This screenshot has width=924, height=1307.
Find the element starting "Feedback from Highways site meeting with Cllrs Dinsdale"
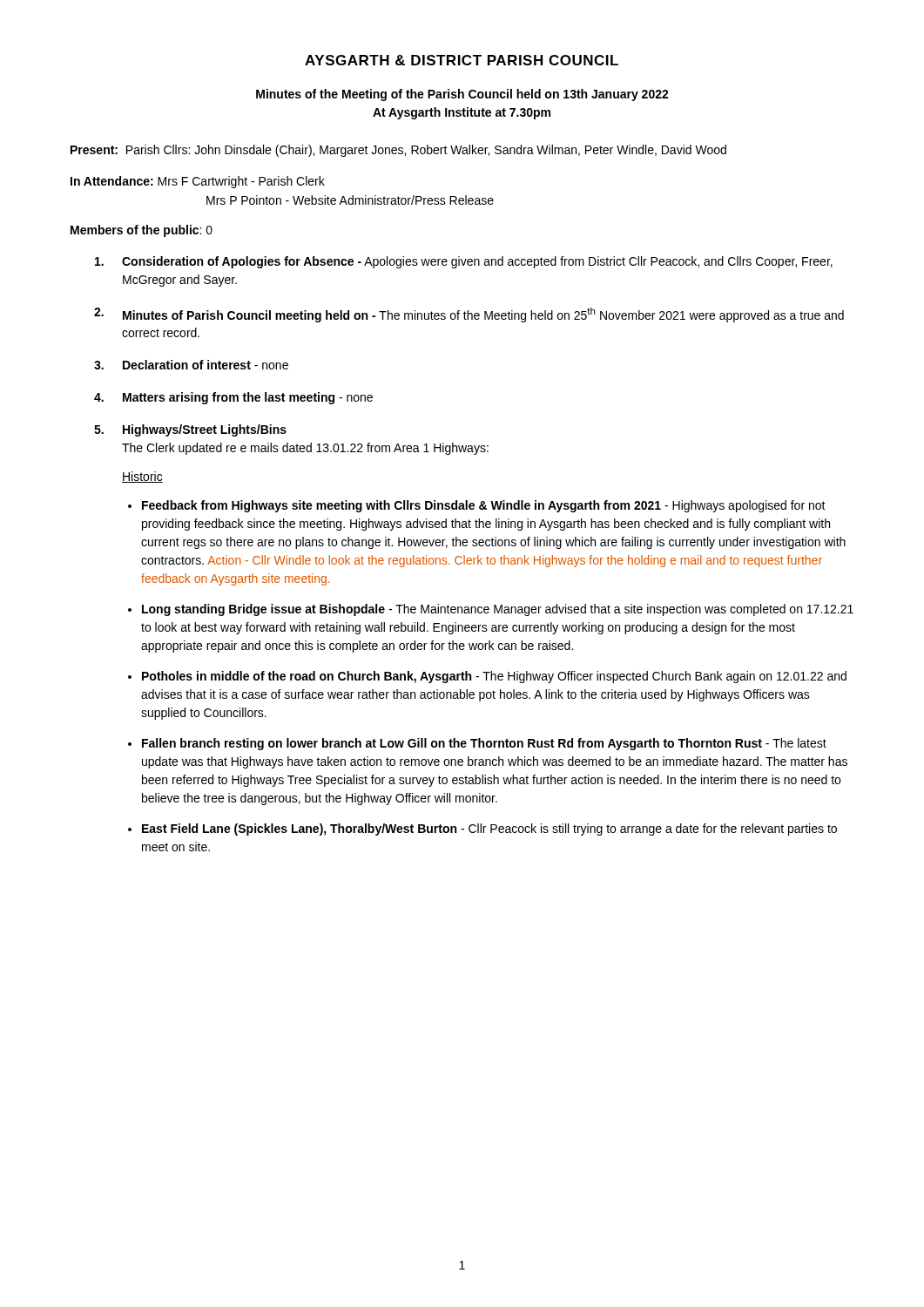[494, 542]
